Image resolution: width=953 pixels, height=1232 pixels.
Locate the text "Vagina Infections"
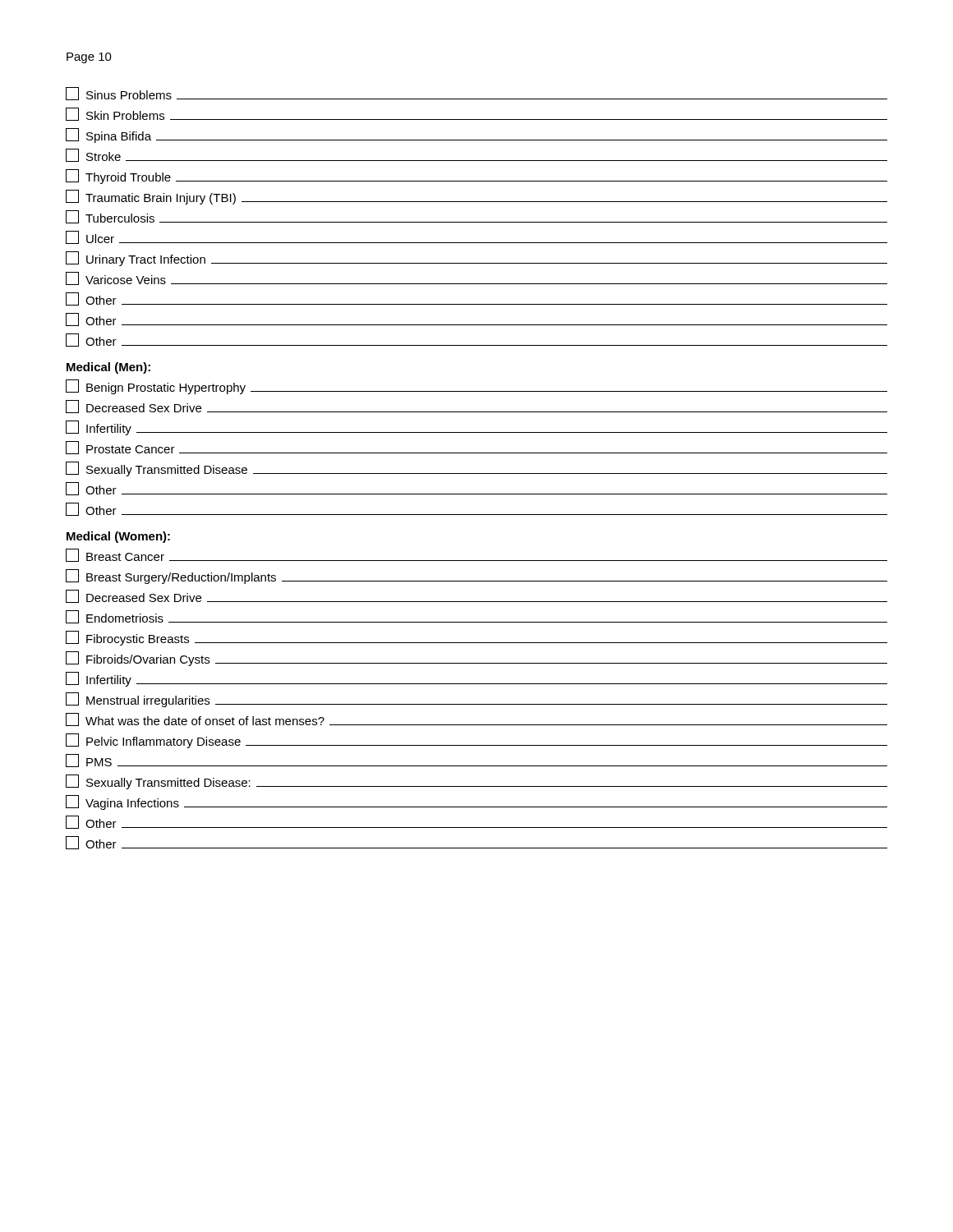pyautogui.click(x=476, y=802)
